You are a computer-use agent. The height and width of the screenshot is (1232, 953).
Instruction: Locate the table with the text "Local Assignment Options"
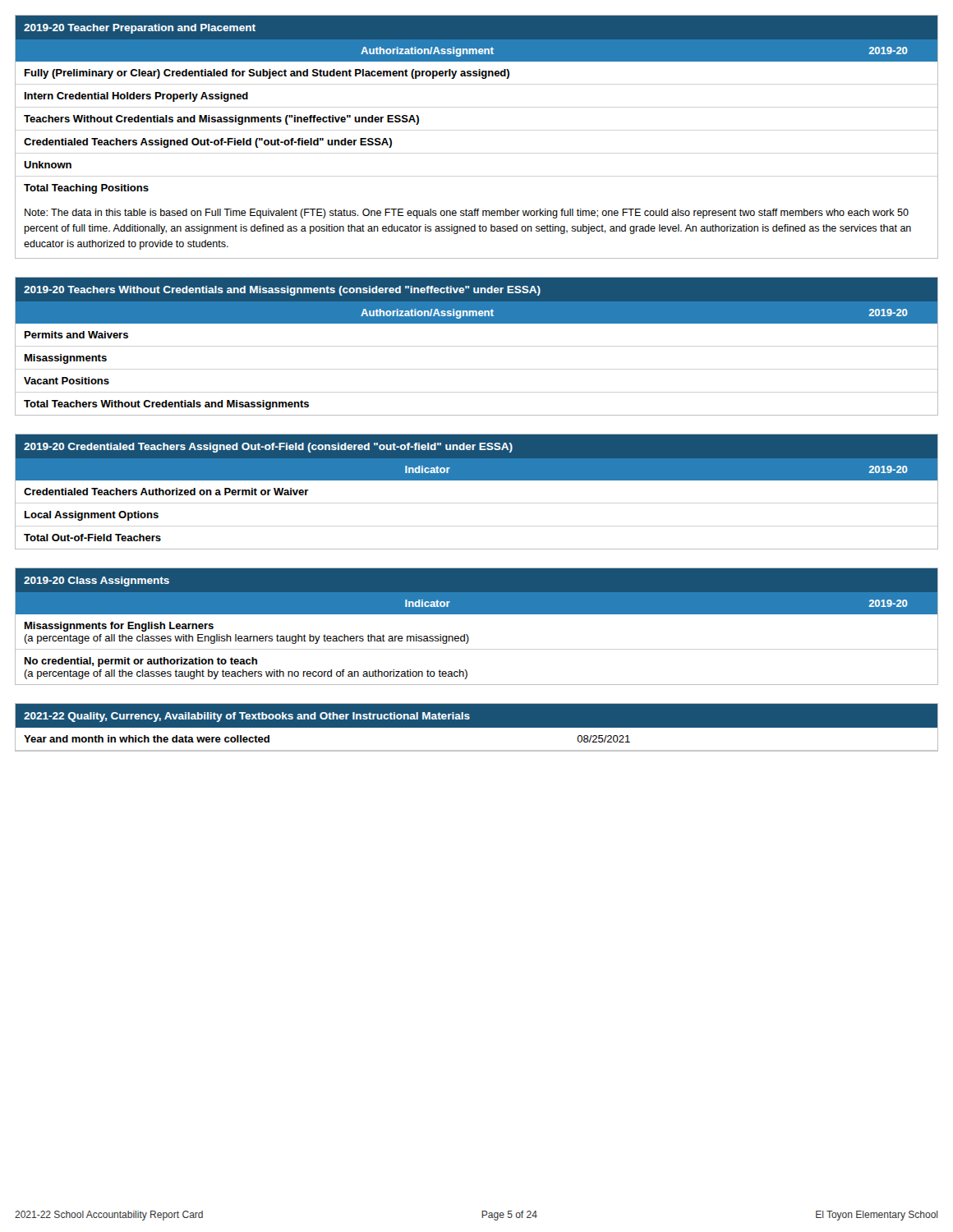(476, 504)
